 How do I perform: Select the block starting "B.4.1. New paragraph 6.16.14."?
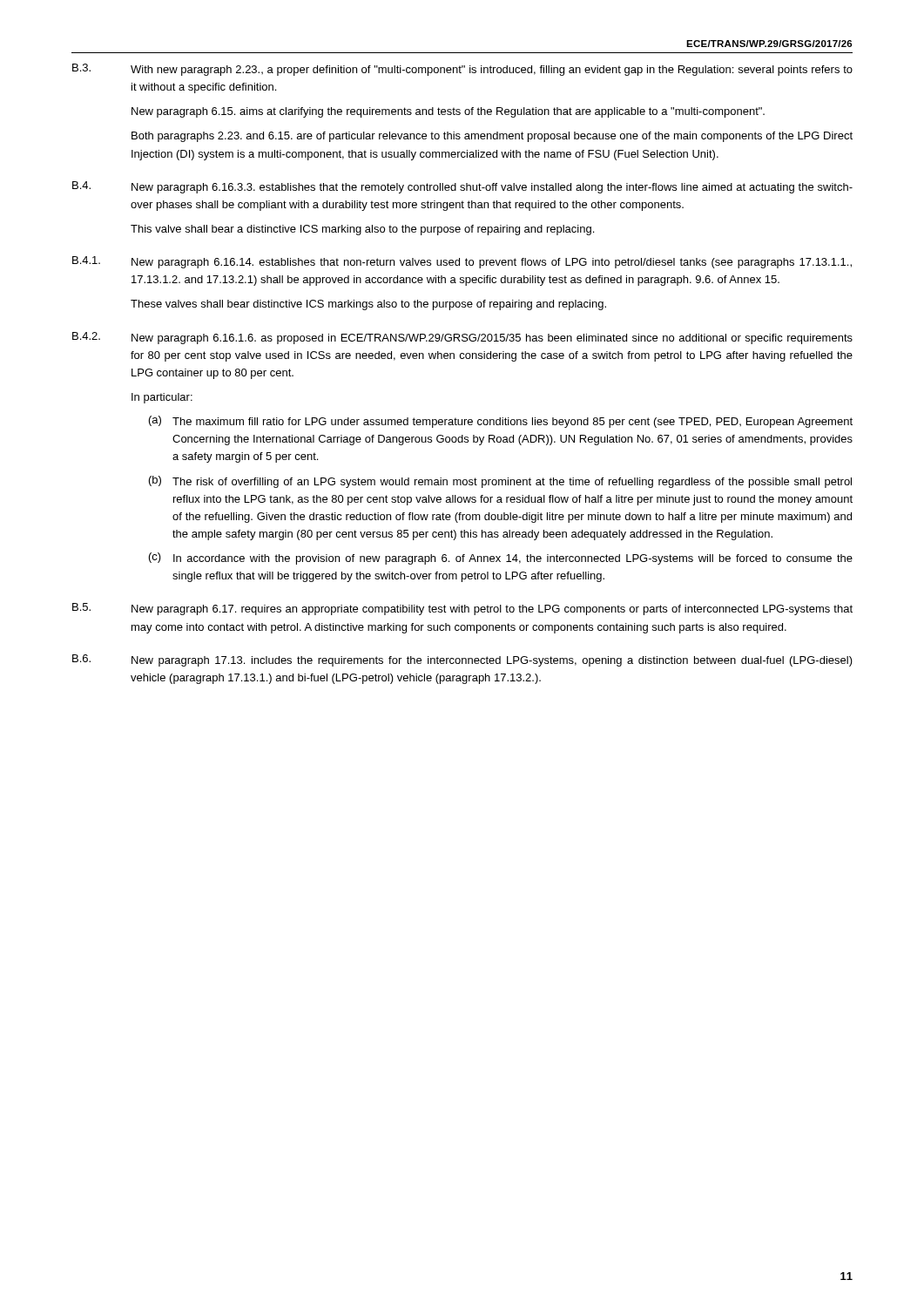462,287
